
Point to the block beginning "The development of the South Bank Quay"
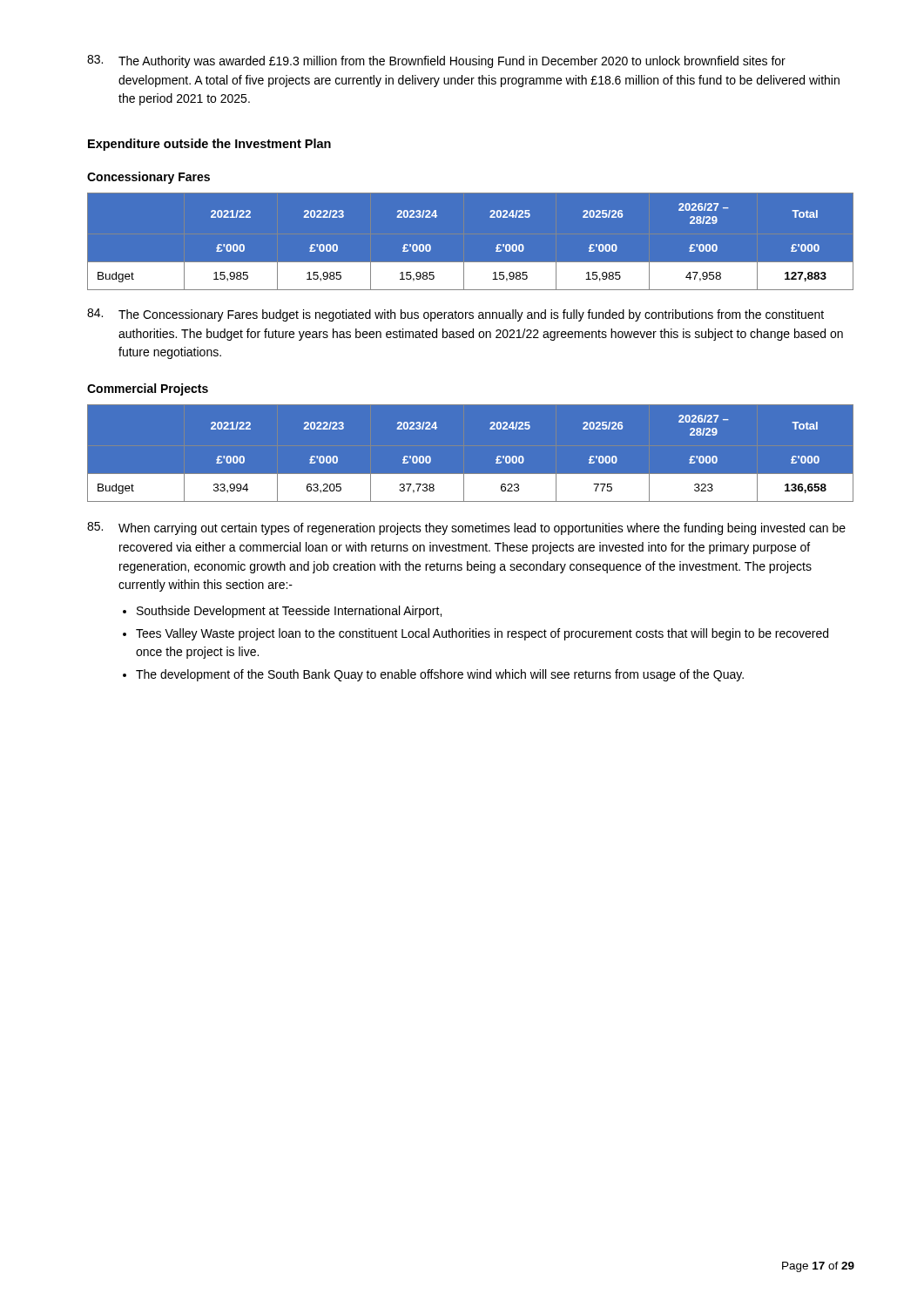pos(440,674)
